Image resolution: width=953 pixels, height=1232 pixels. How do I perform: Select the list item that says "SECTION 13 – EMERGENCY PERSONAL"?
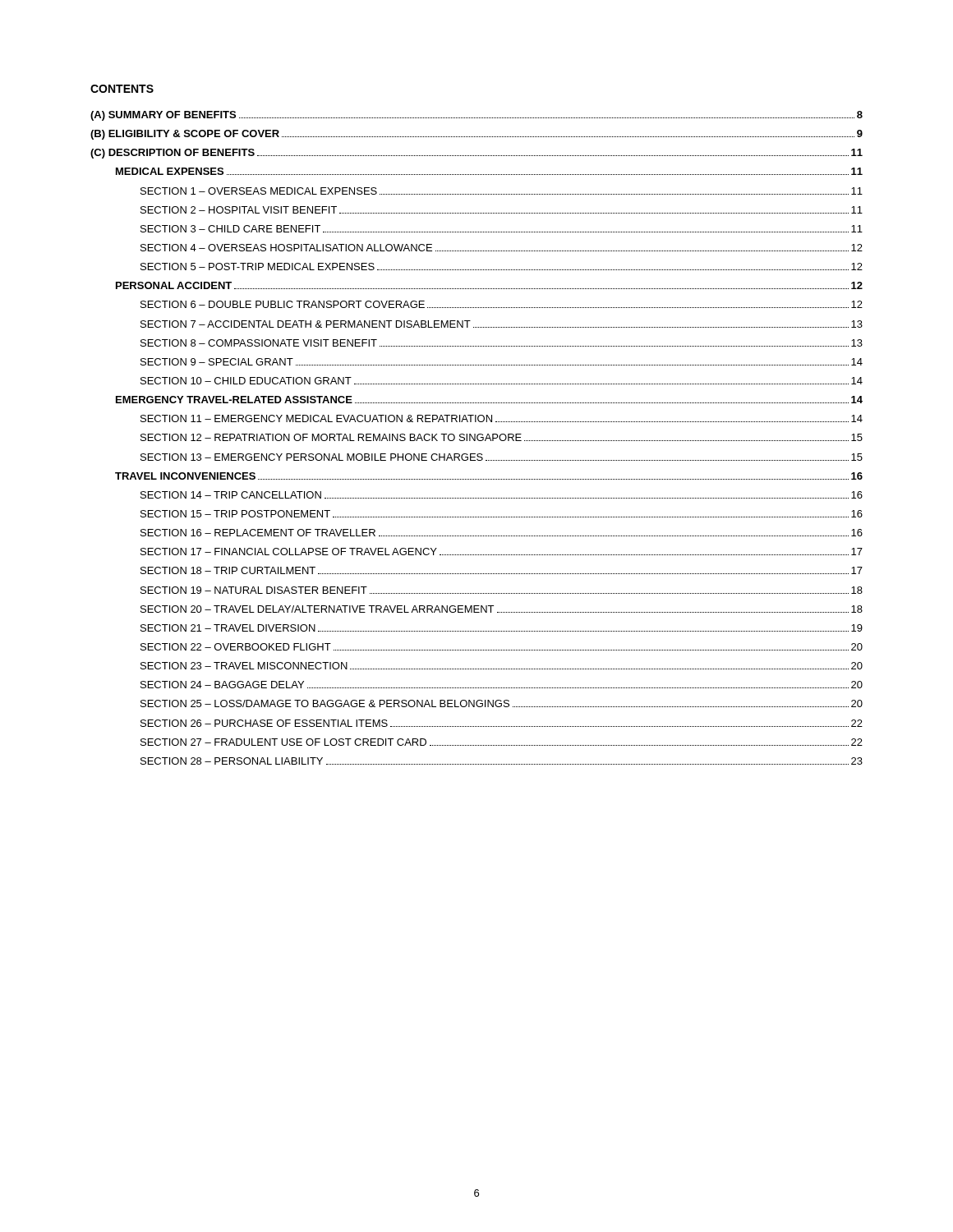pos(501,457)
